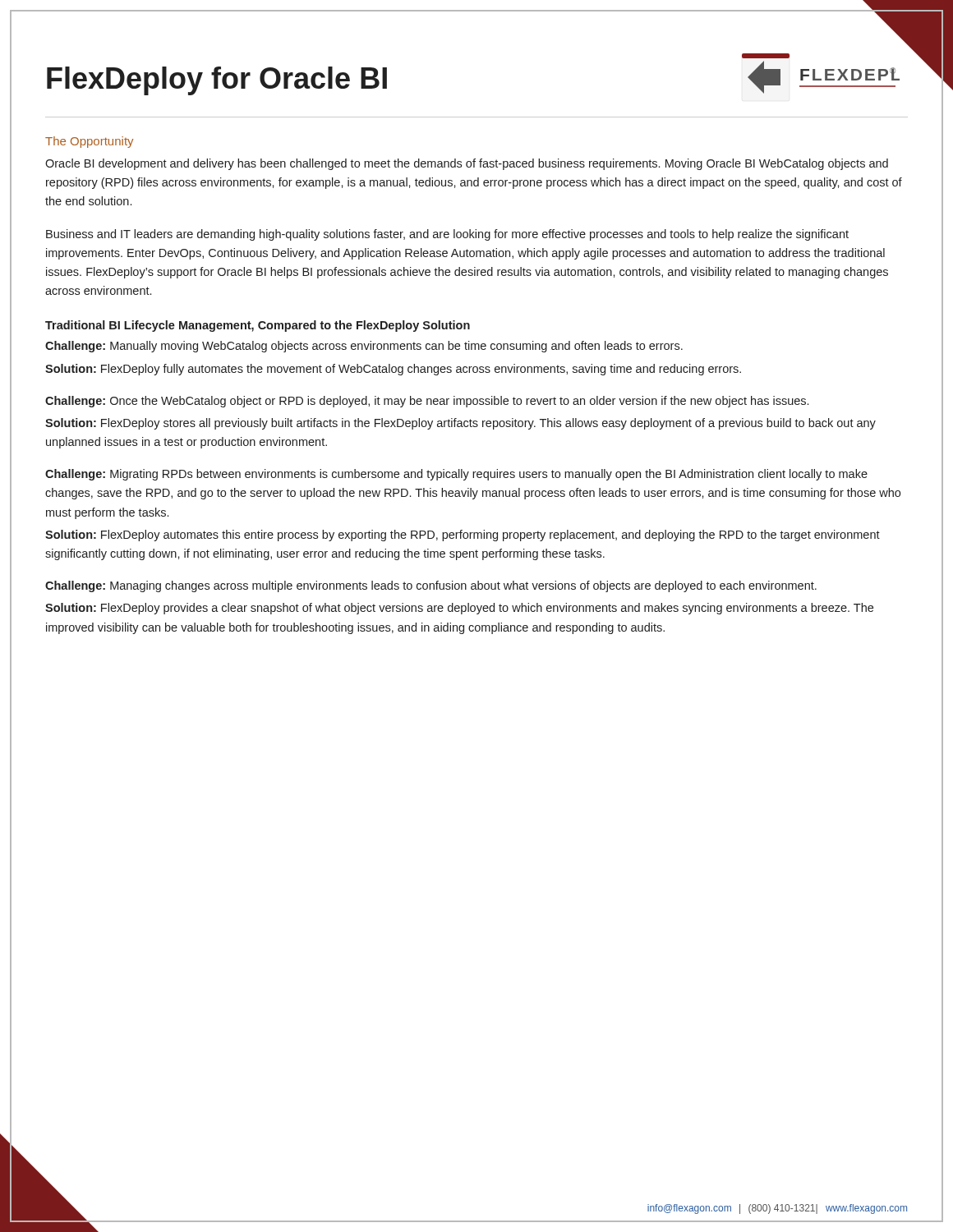Find the text block containing "Challenge: Migrating RPDs between environments is cumbersome and"
Viewport: 953px width, 1232px height.
tap(456, 475)
